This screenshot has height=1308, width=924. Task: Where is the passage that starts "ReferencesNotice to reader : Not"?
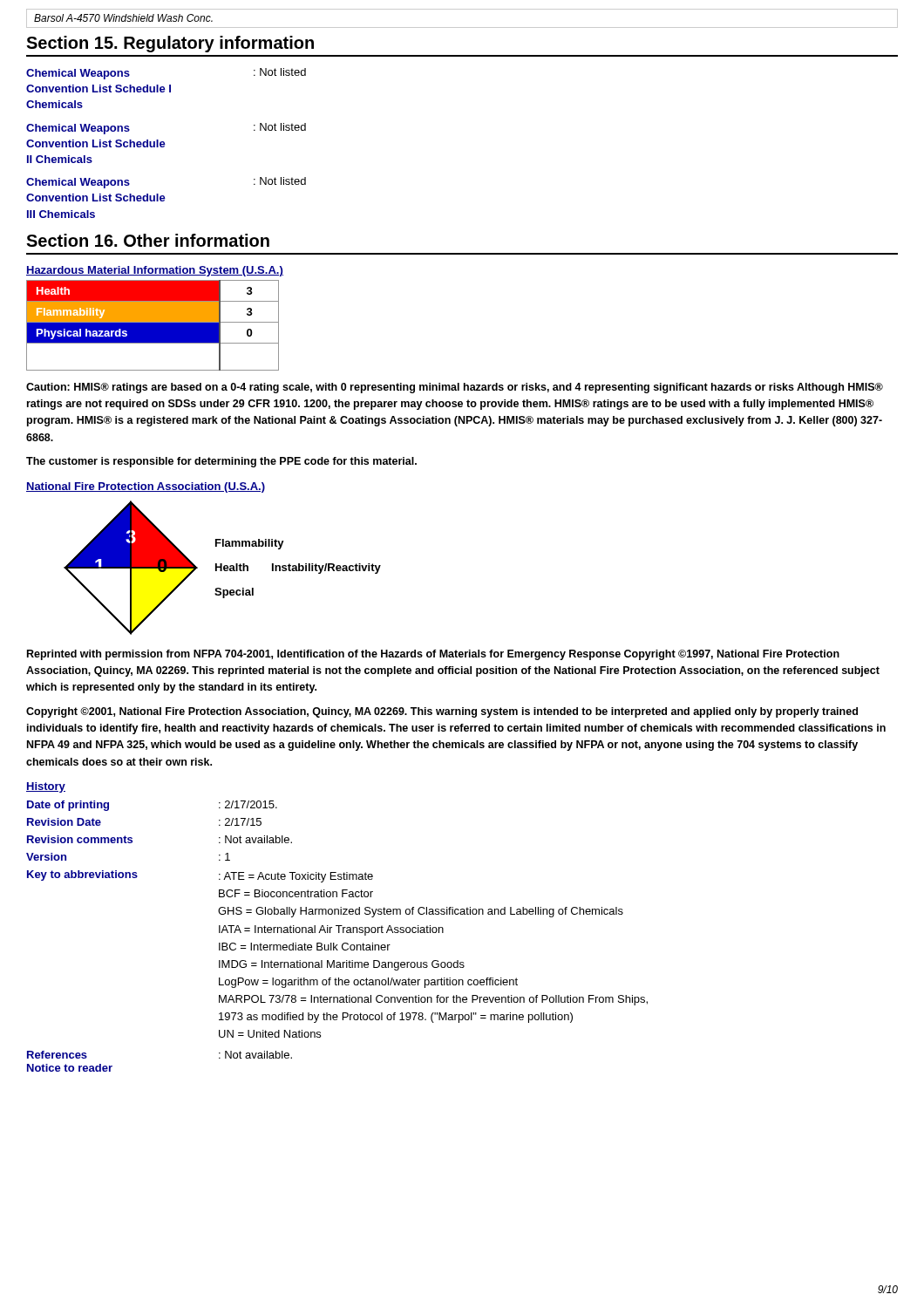[56, 1055]
